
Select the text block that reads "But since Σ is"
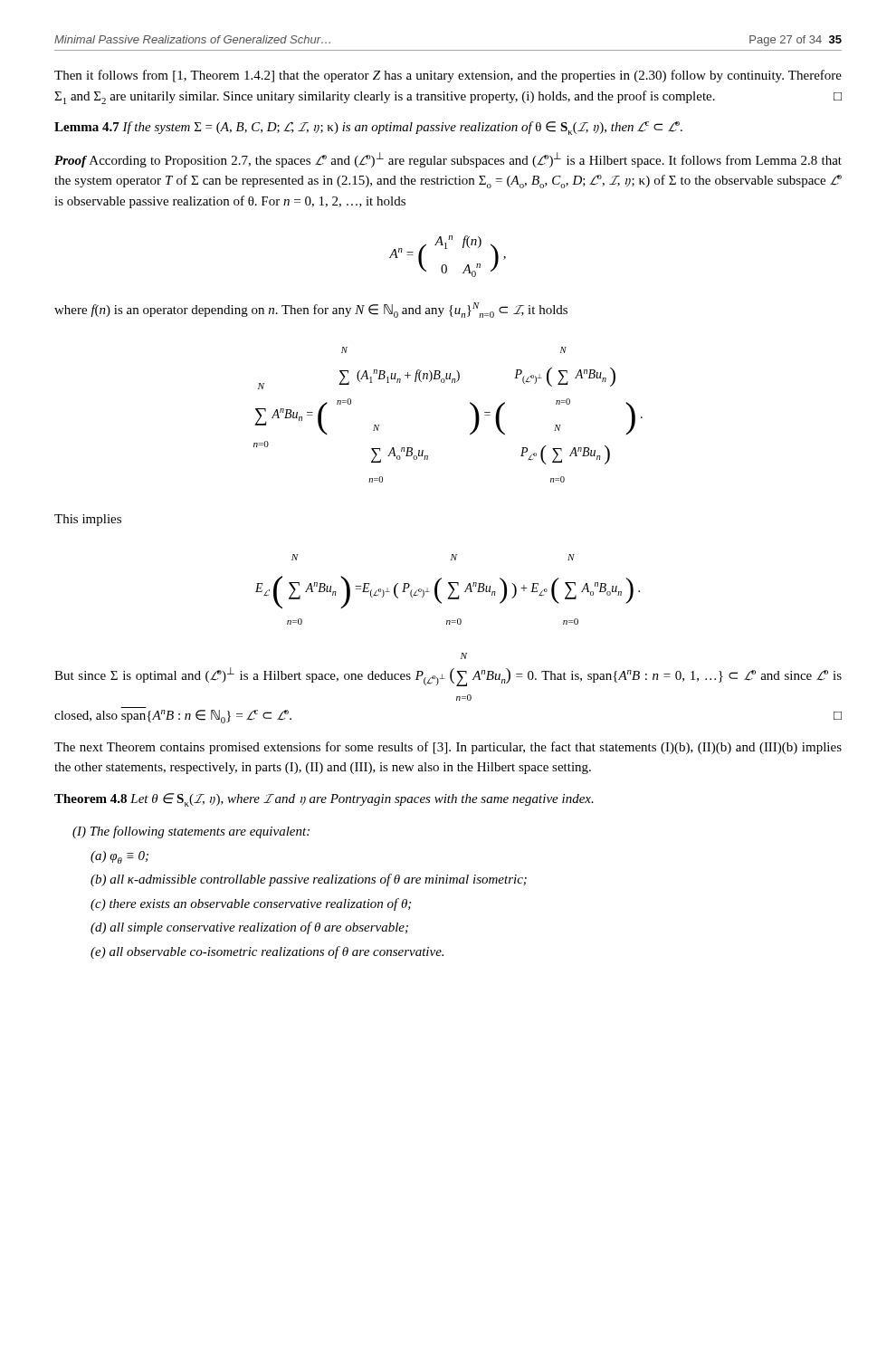click(x=448, y=687)
